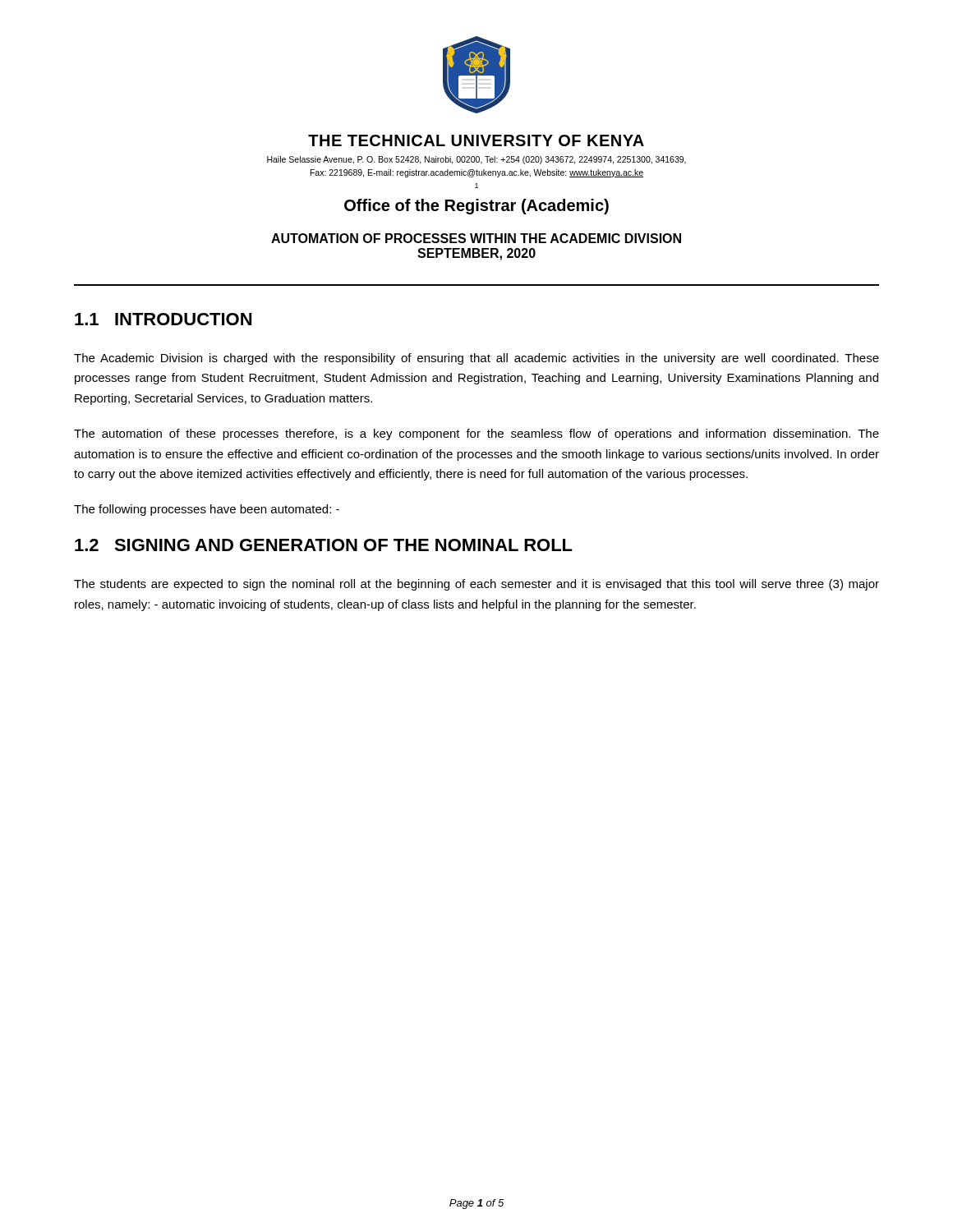Point to "Office of the Registrar (Academic)"
This screenshot has width=953, height=1232.
point(476,205)
